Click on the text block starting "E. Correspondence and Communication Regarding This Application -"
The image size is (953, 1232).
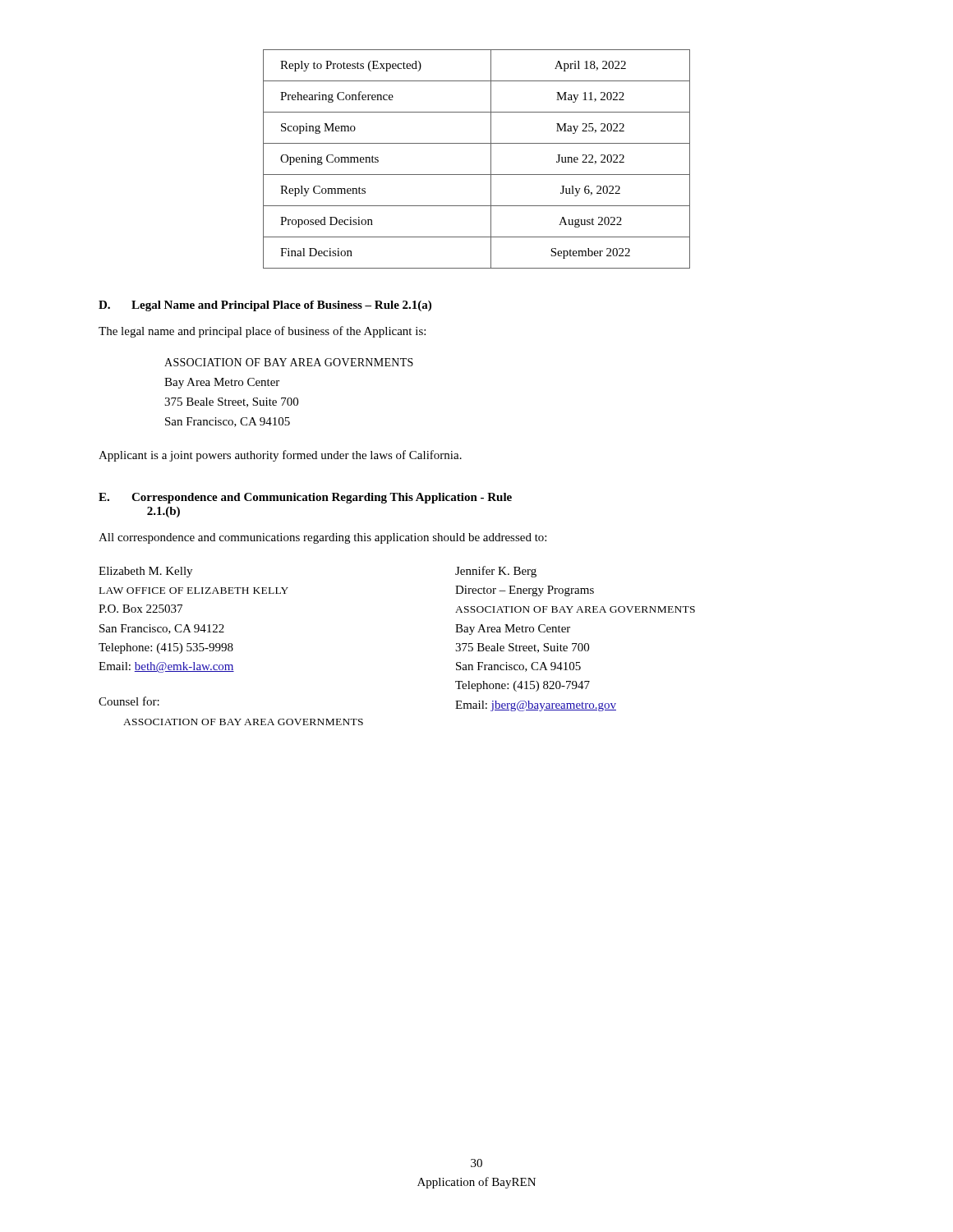305,505
